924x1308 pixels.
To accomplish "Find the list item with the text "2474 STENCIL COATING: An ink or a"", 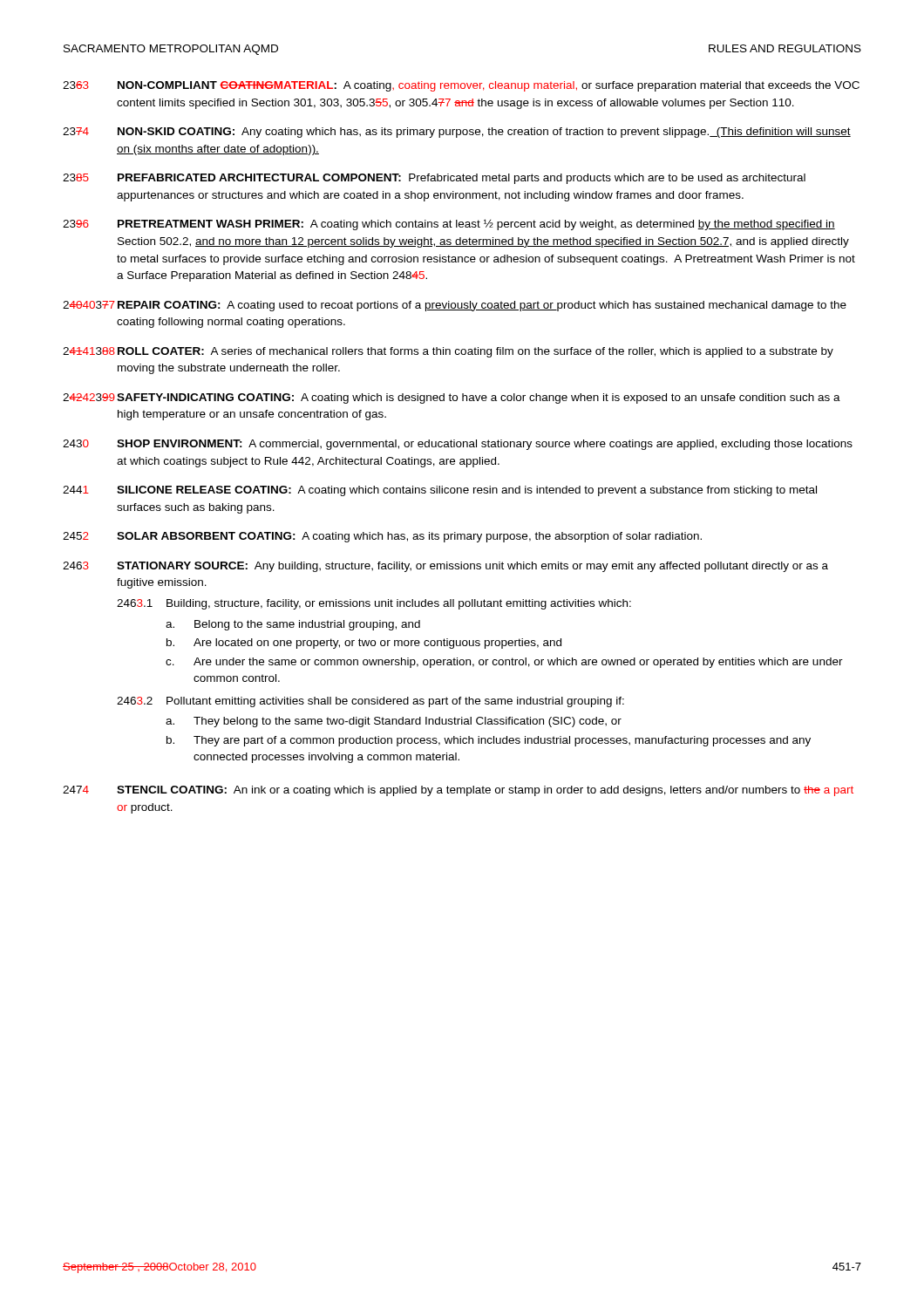I will click(462, 798).
